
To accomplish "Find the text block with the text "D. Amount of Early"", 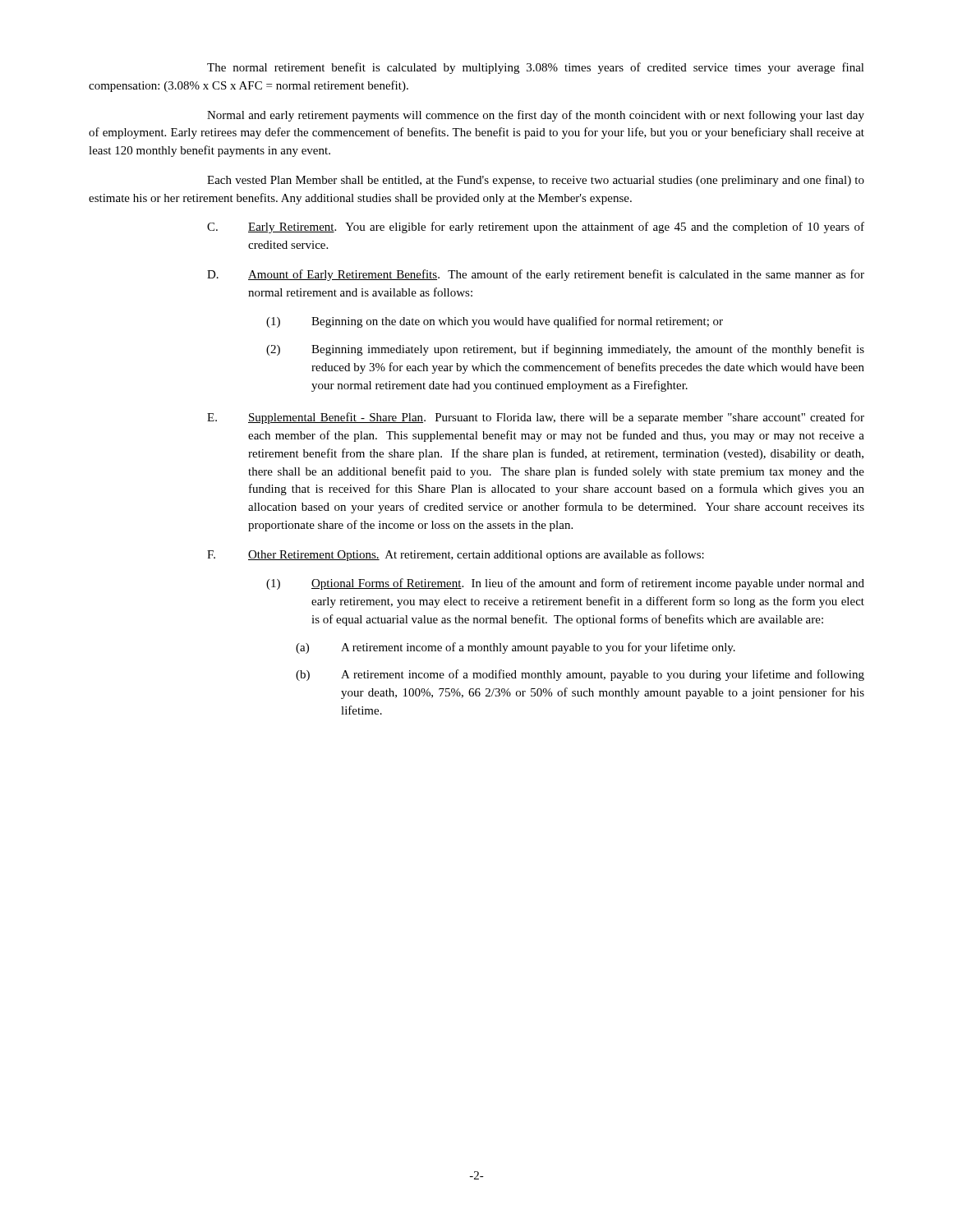I will [x=476, y=284].
